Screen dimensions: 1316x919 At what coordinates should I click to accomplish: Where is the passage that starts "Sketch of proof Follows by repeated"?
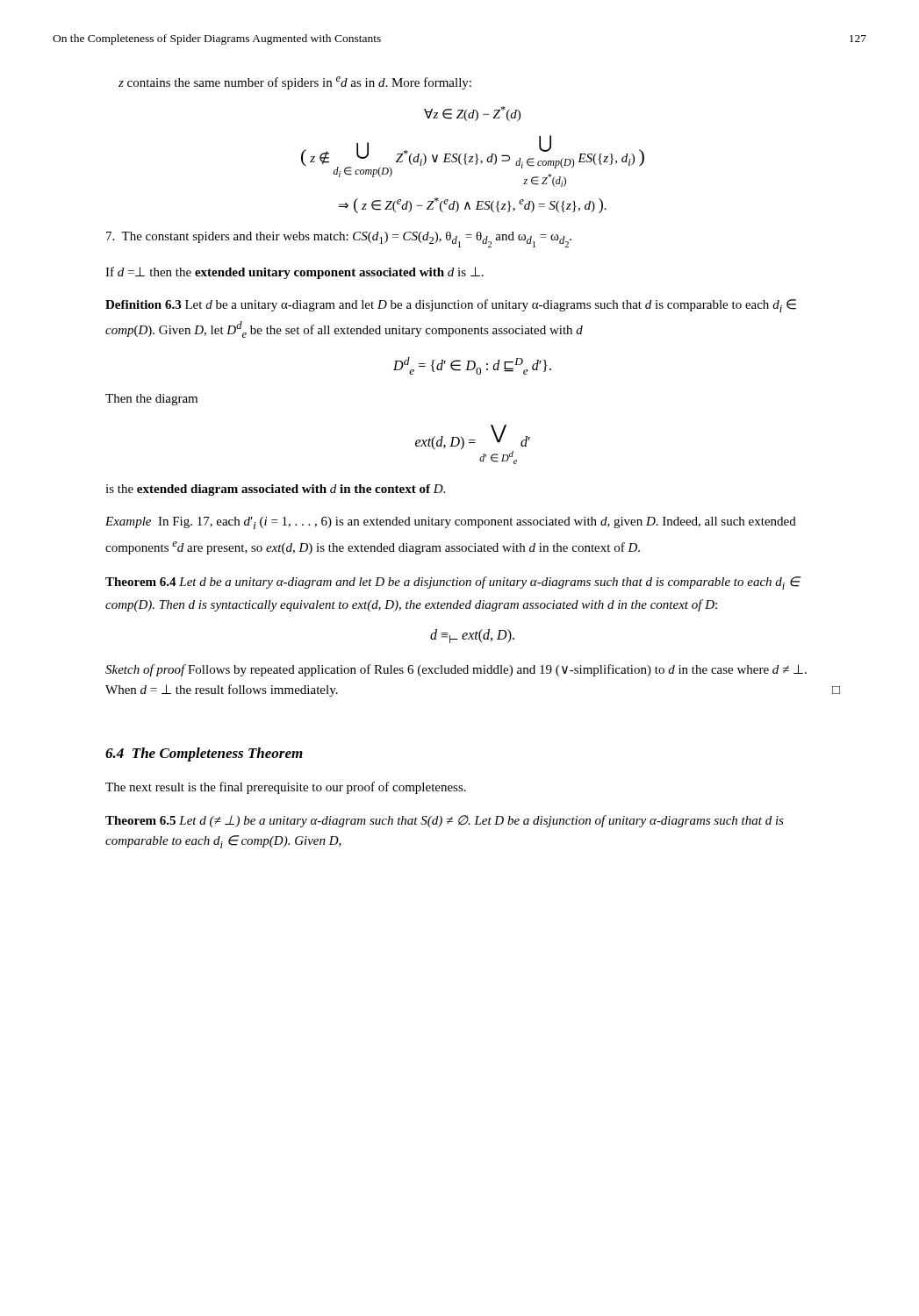473,681
